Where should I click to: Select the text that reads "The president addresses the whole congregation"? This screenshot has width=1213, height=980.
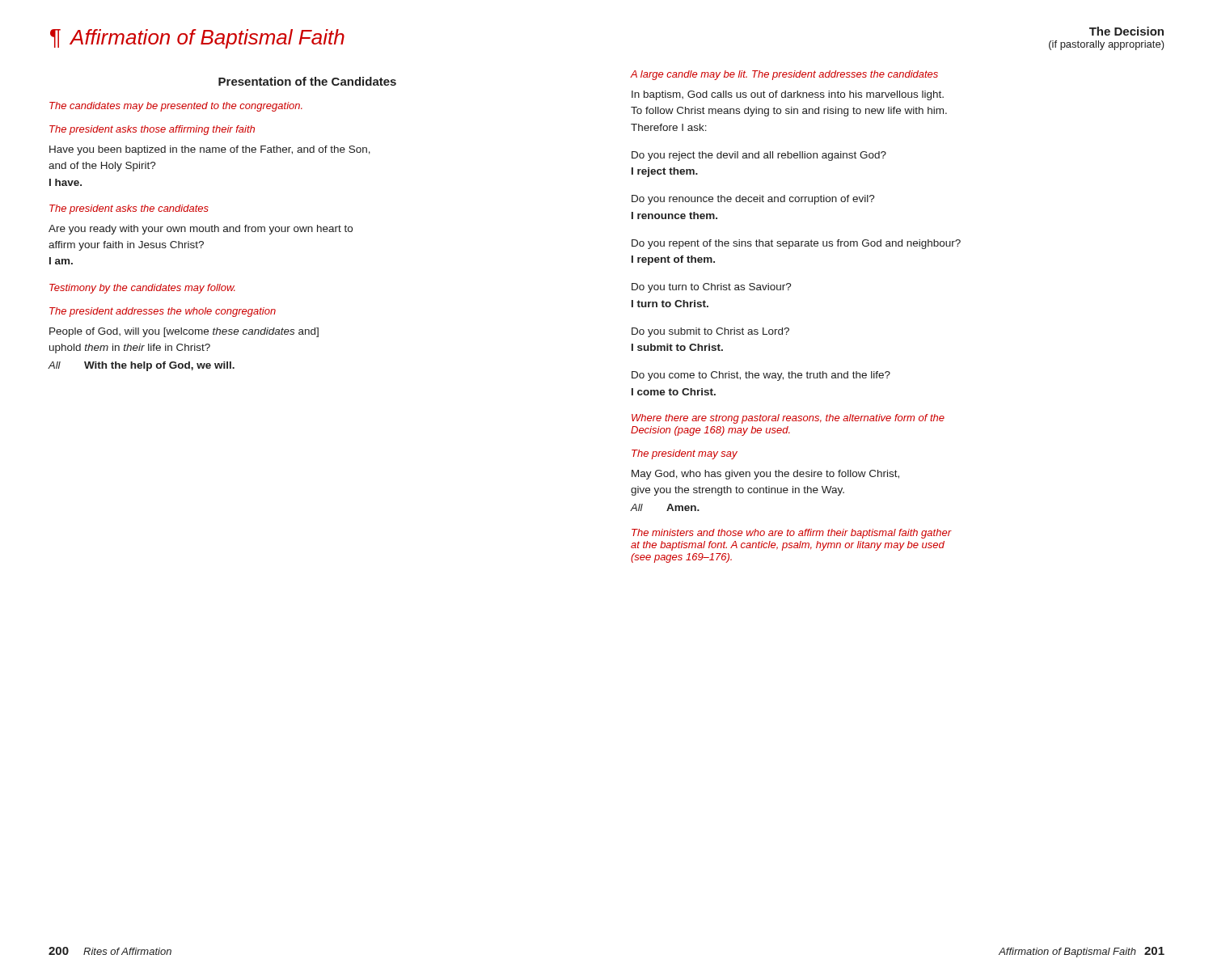point(162,310)
